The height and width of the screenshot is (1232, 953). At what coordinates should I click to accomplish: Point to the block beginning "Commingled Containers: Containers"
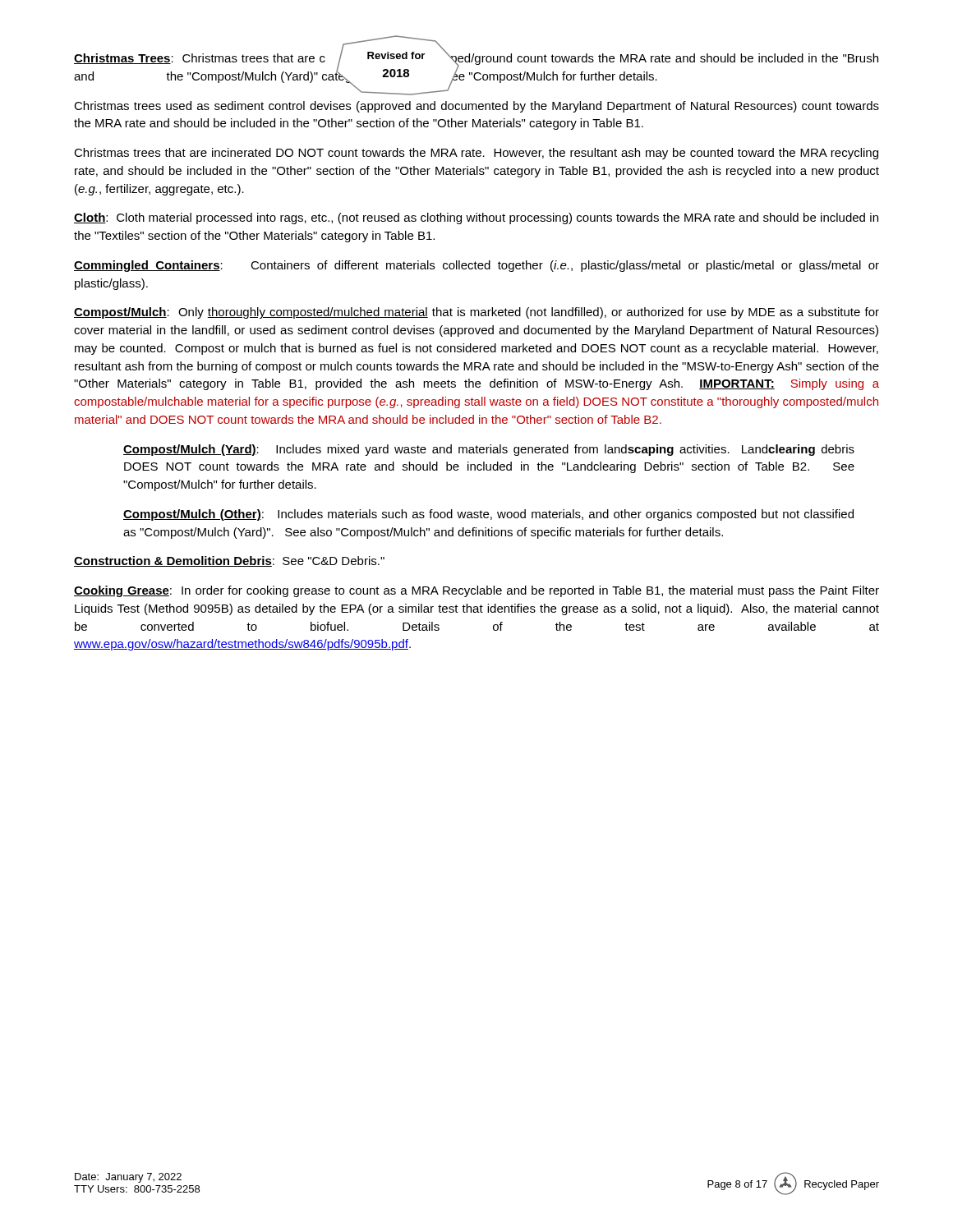(x=476, y=274)
